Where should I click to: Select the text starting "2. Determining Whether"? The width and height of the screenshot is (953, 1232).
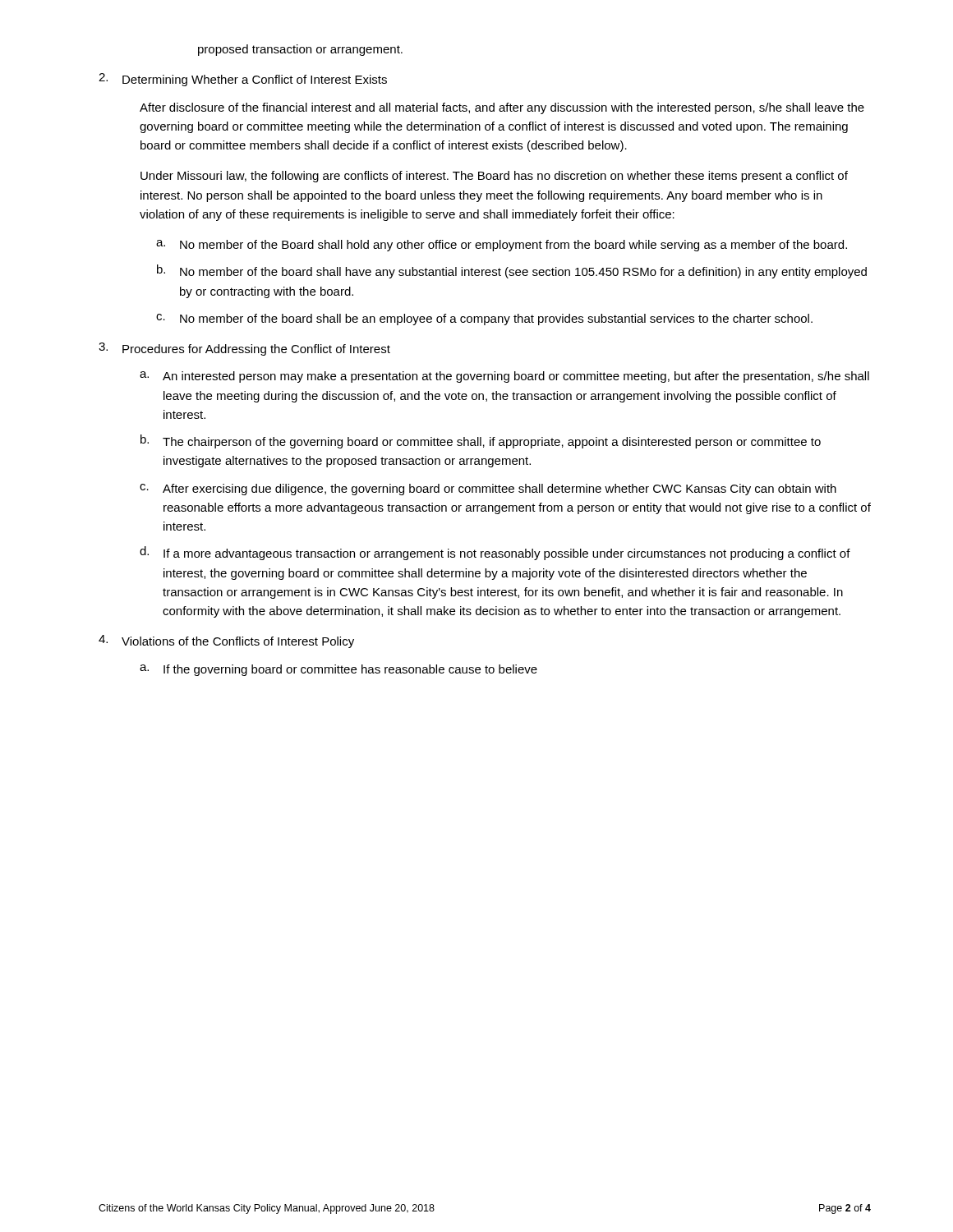tap(243, 80)
